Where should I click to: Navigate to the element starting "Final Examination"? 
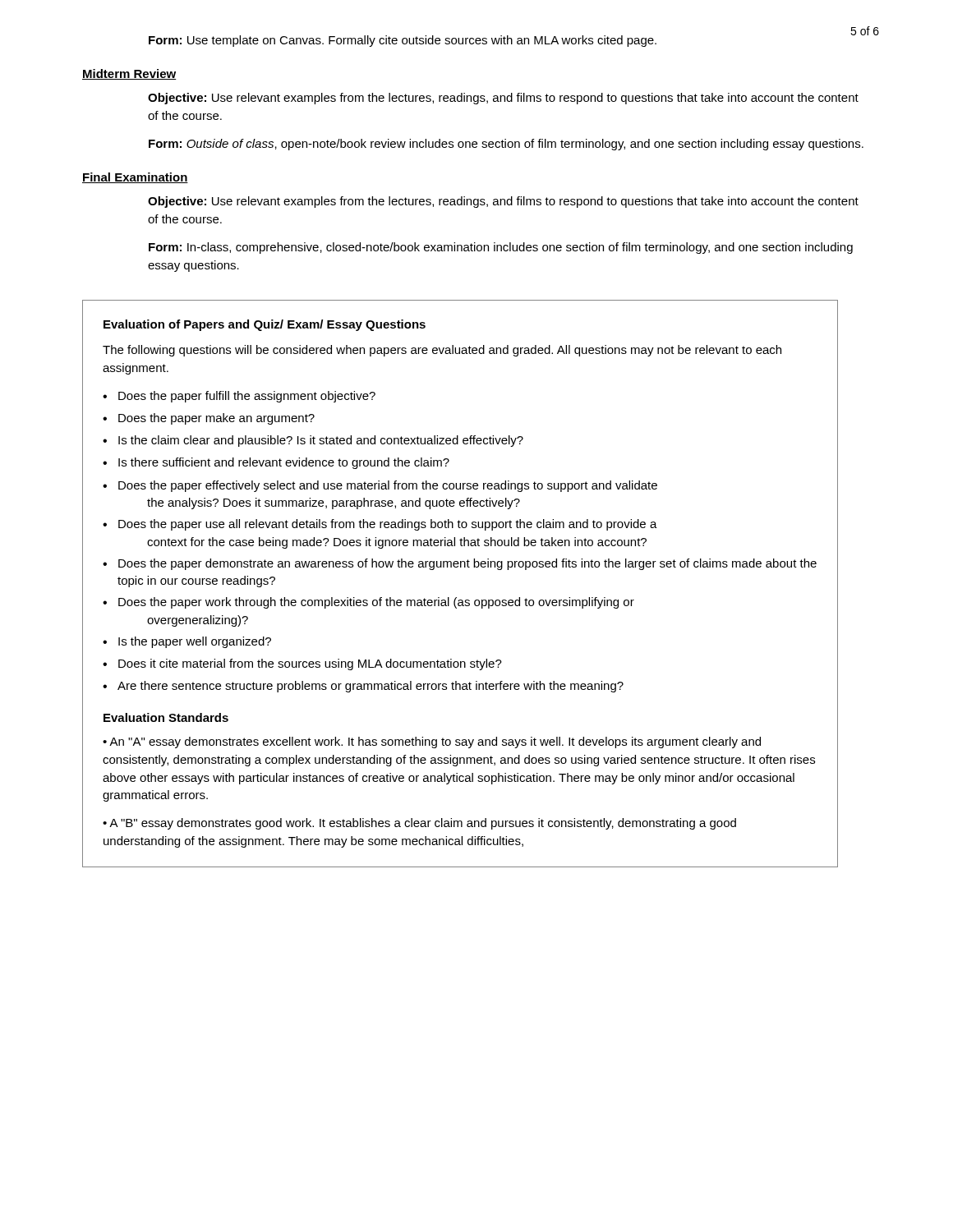[x=135, y=177]
